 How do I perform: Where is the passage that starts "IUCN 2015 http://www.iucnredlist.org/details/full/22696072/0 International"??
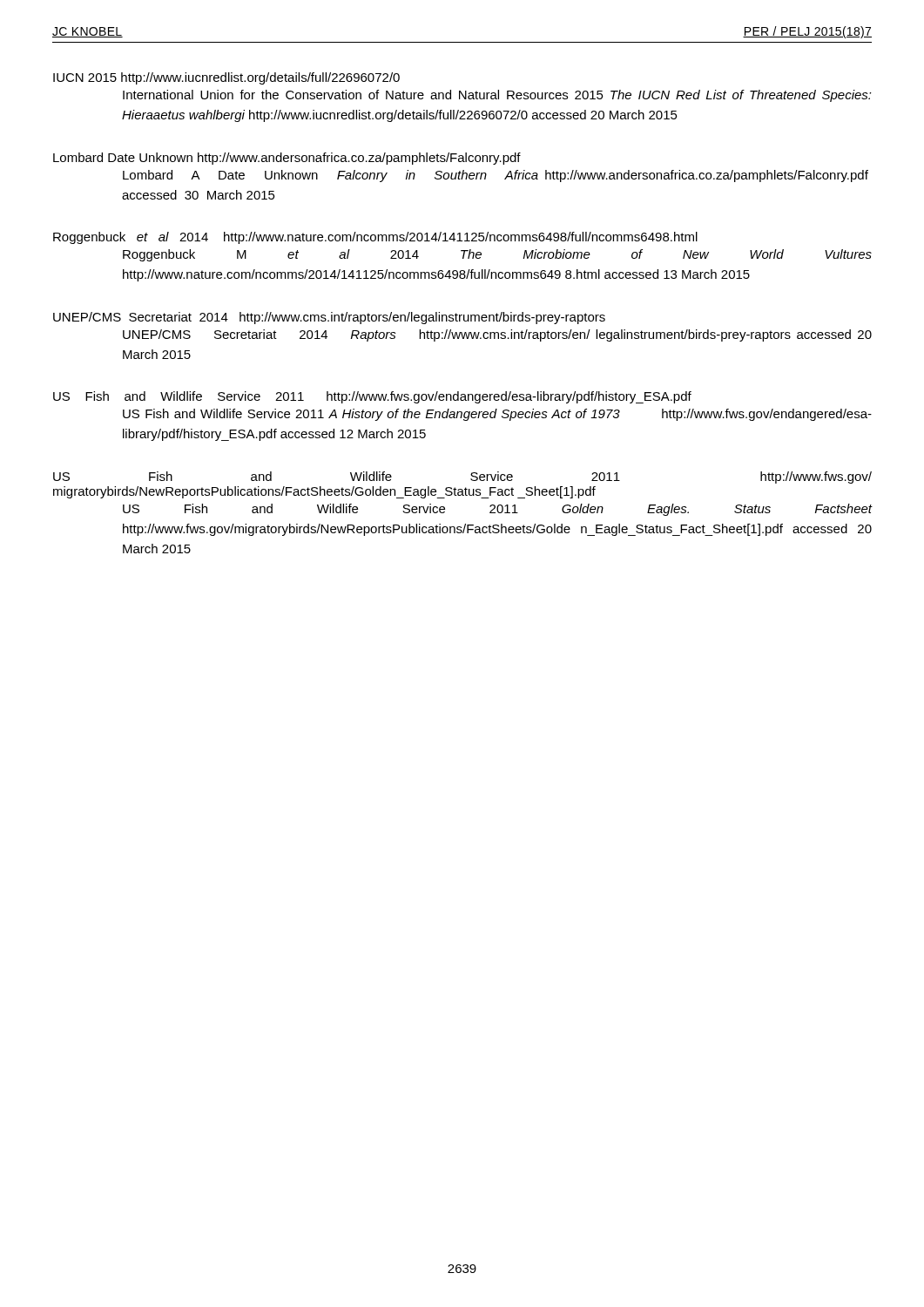pyautogui.click(x=462, y=97)
